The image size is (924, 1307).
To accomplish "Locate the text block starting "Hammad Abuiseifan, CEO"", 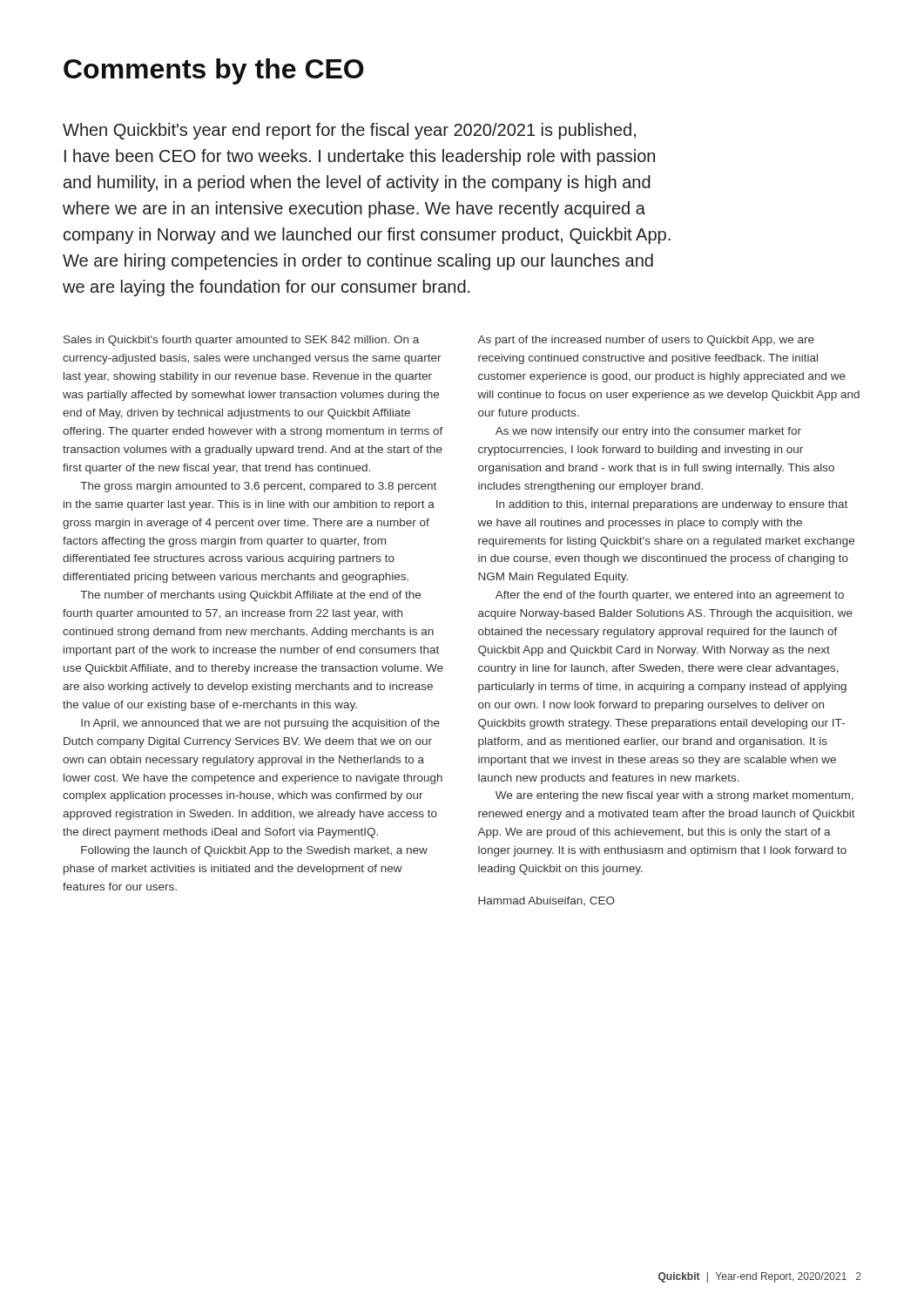I will tap(546, 901).
